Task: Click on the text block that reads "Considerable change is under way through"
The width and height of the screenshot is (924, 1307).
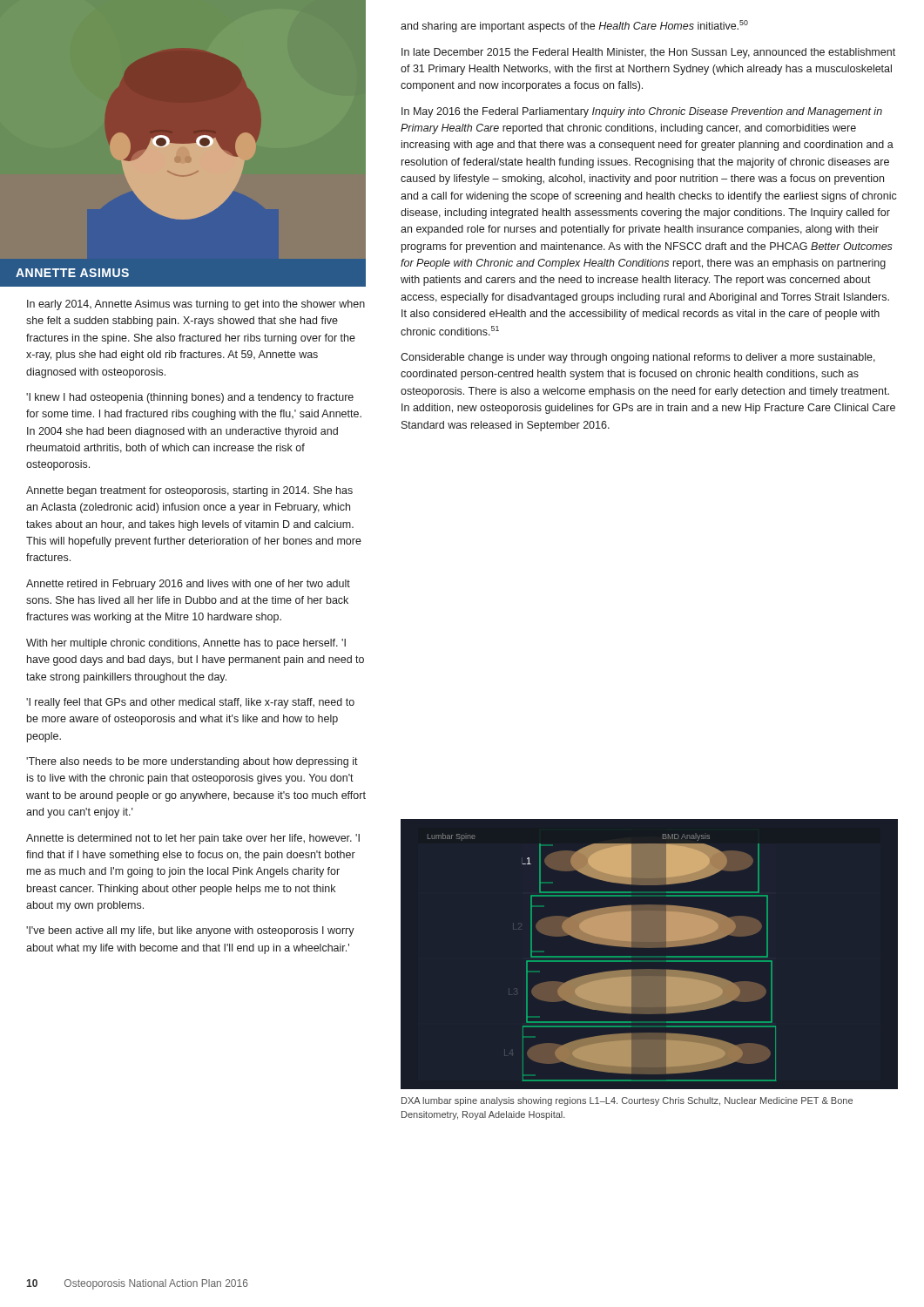Action: (x=648, y=391)
